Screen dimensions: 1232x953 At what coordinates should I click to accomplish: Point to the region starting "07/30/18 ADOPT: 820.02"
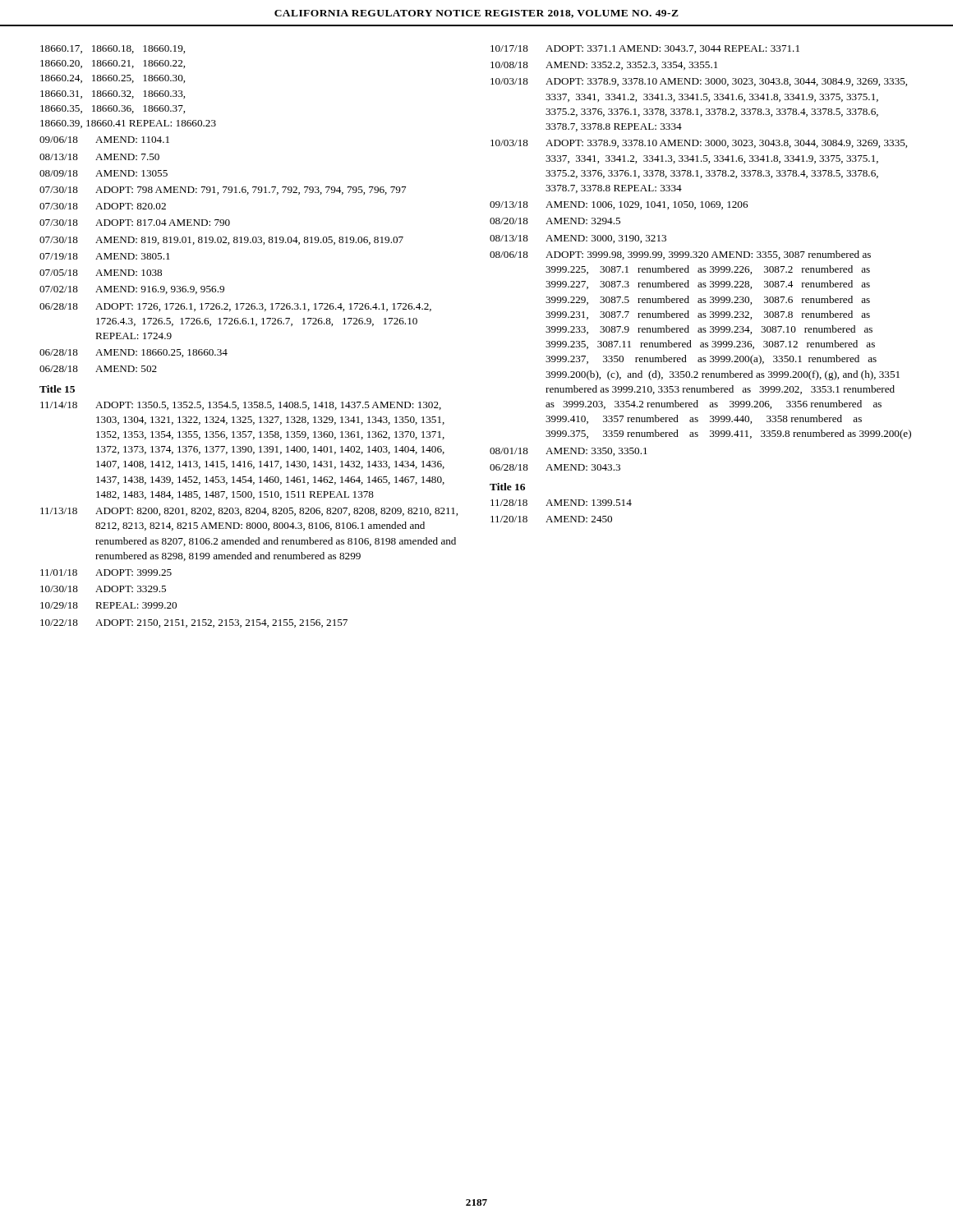103,206
